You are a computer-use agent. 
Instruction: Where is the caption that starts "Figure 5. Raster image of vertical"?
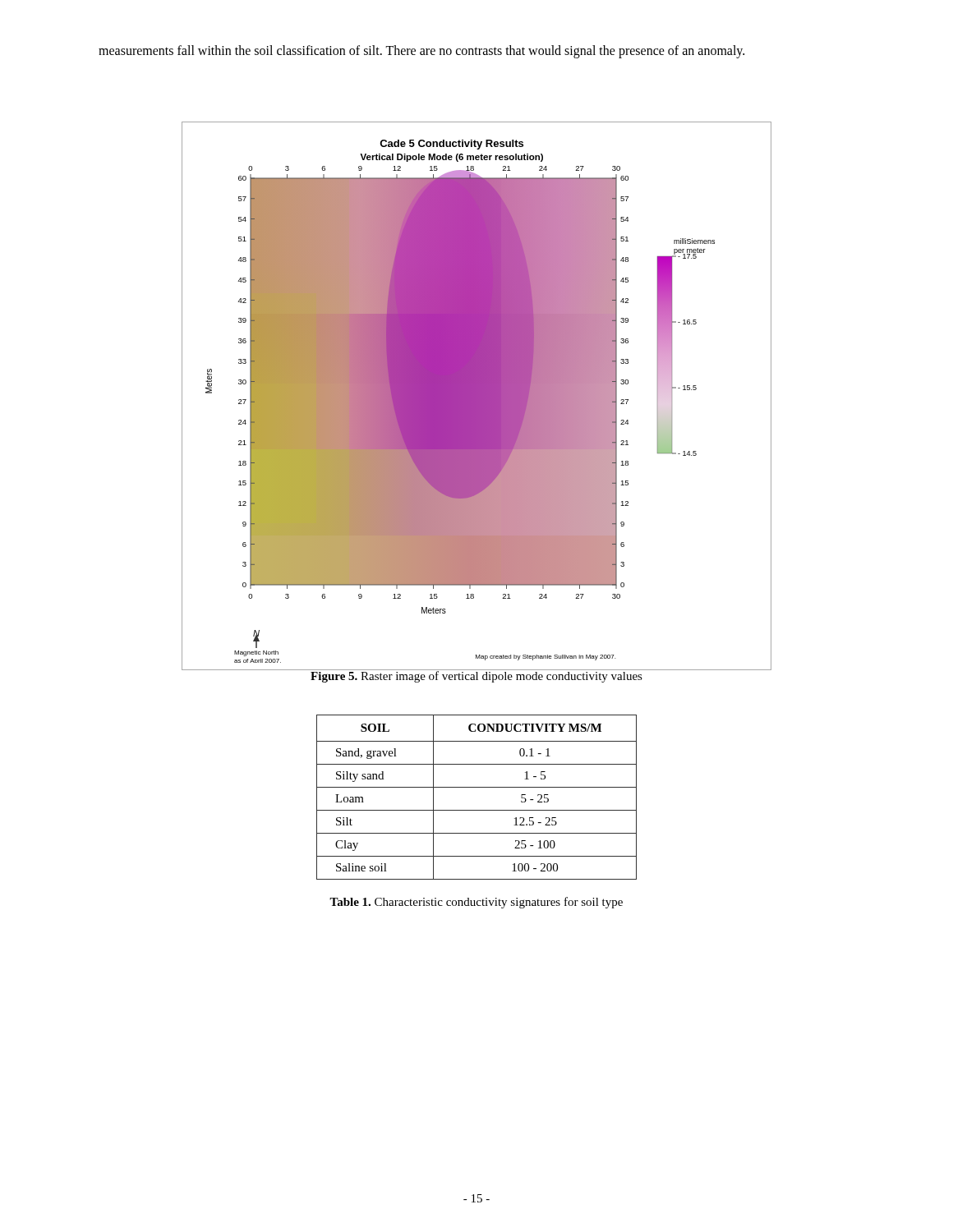476,676
